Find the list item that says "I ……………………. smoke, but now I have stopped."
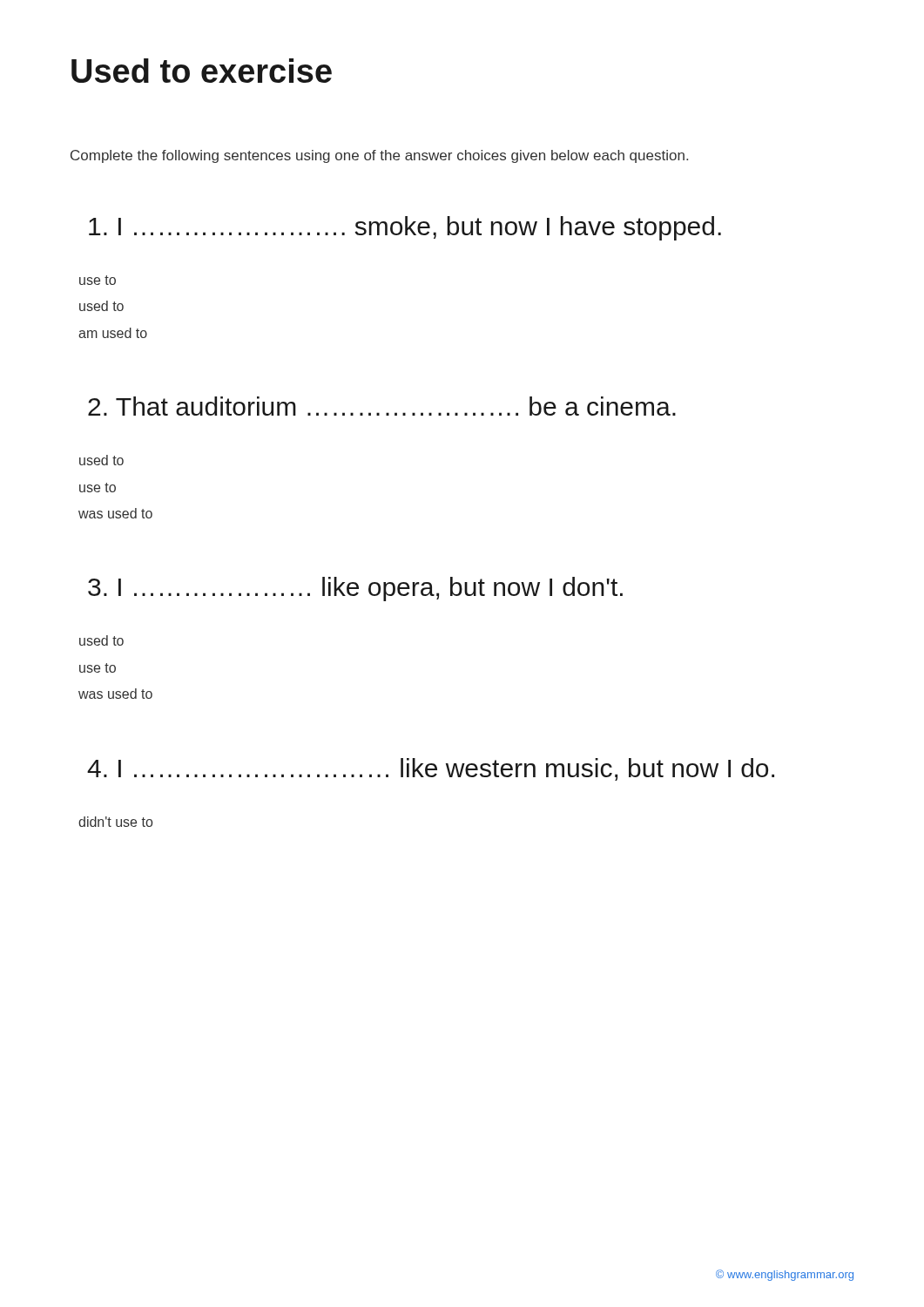 [462, 227]
